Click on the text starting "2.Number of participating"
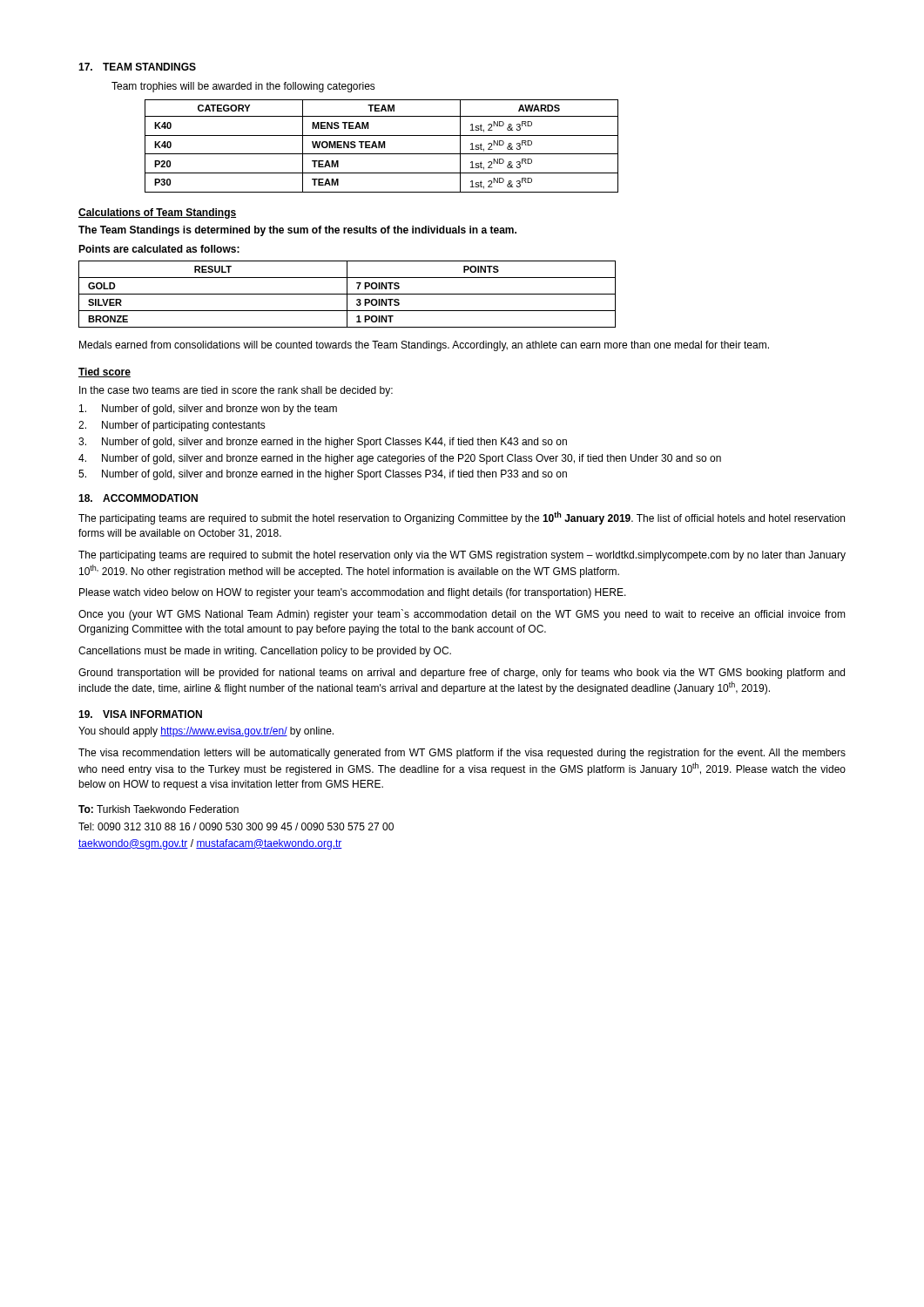924x1307 pixels. [x=172, y=426]
